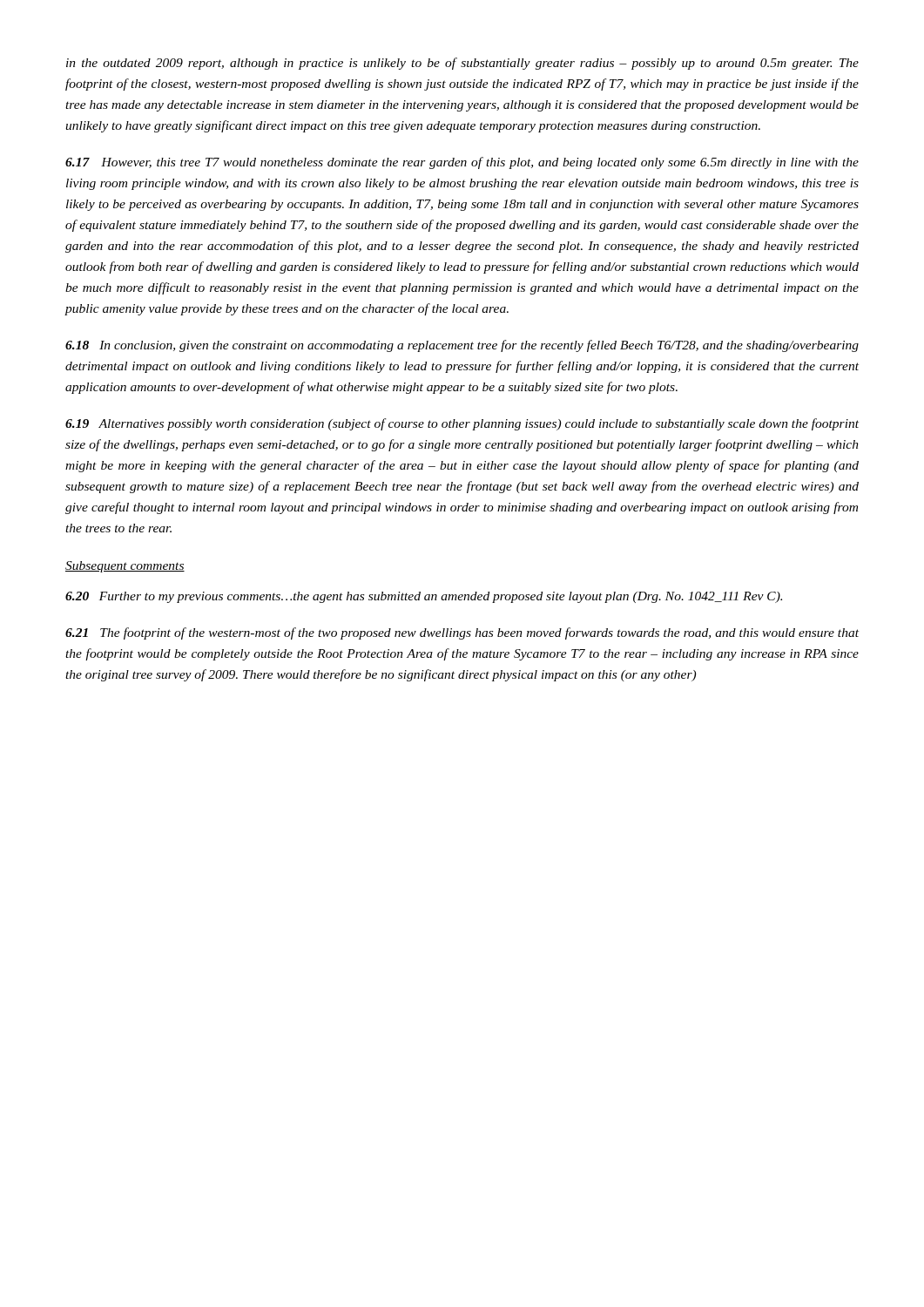
Task: Click on the region starting "21 The footprint of the western-most of"
Action: (x=462, y=653)
